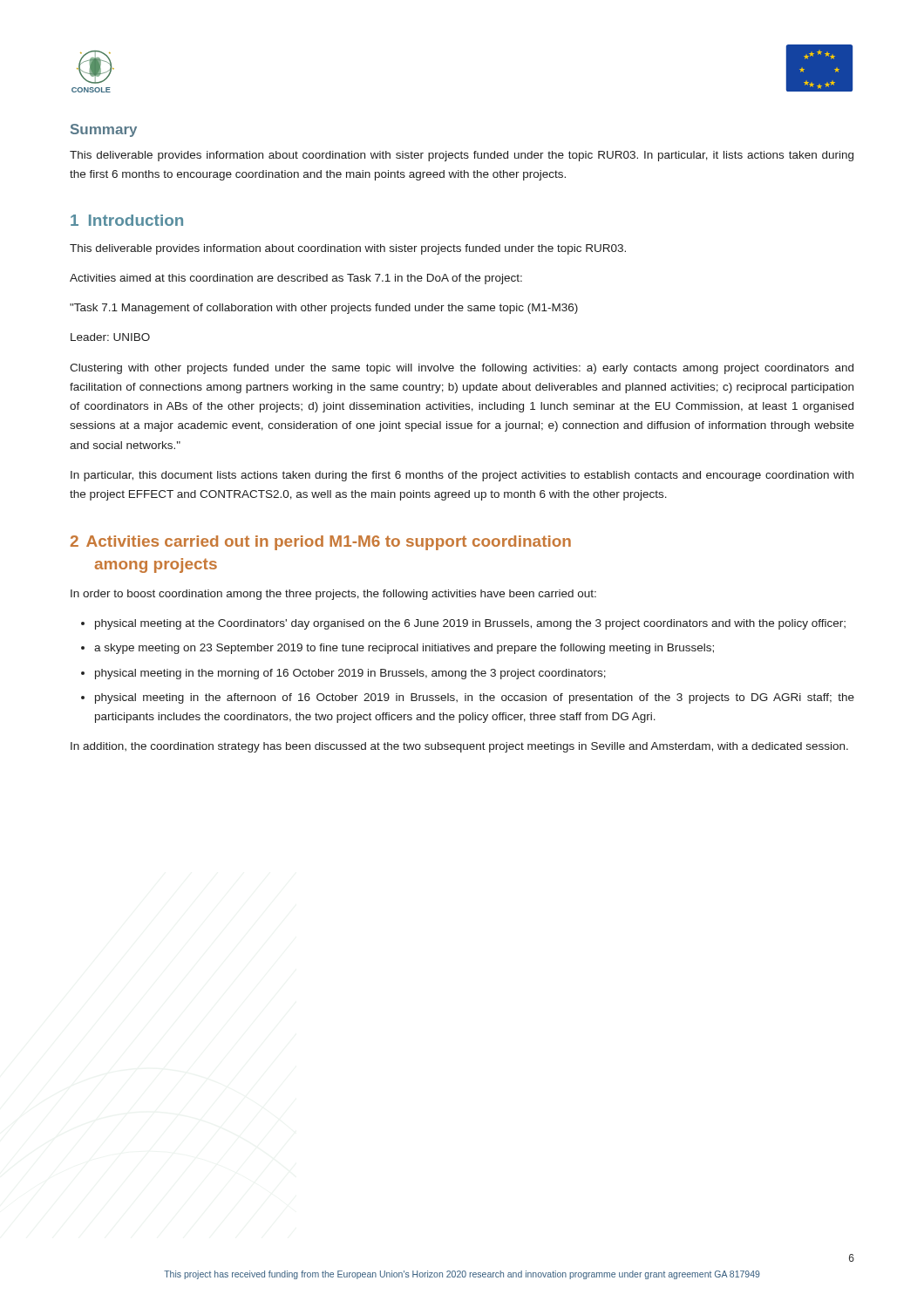Locate the section header containing "1 Introduction"

pos(127,220)
